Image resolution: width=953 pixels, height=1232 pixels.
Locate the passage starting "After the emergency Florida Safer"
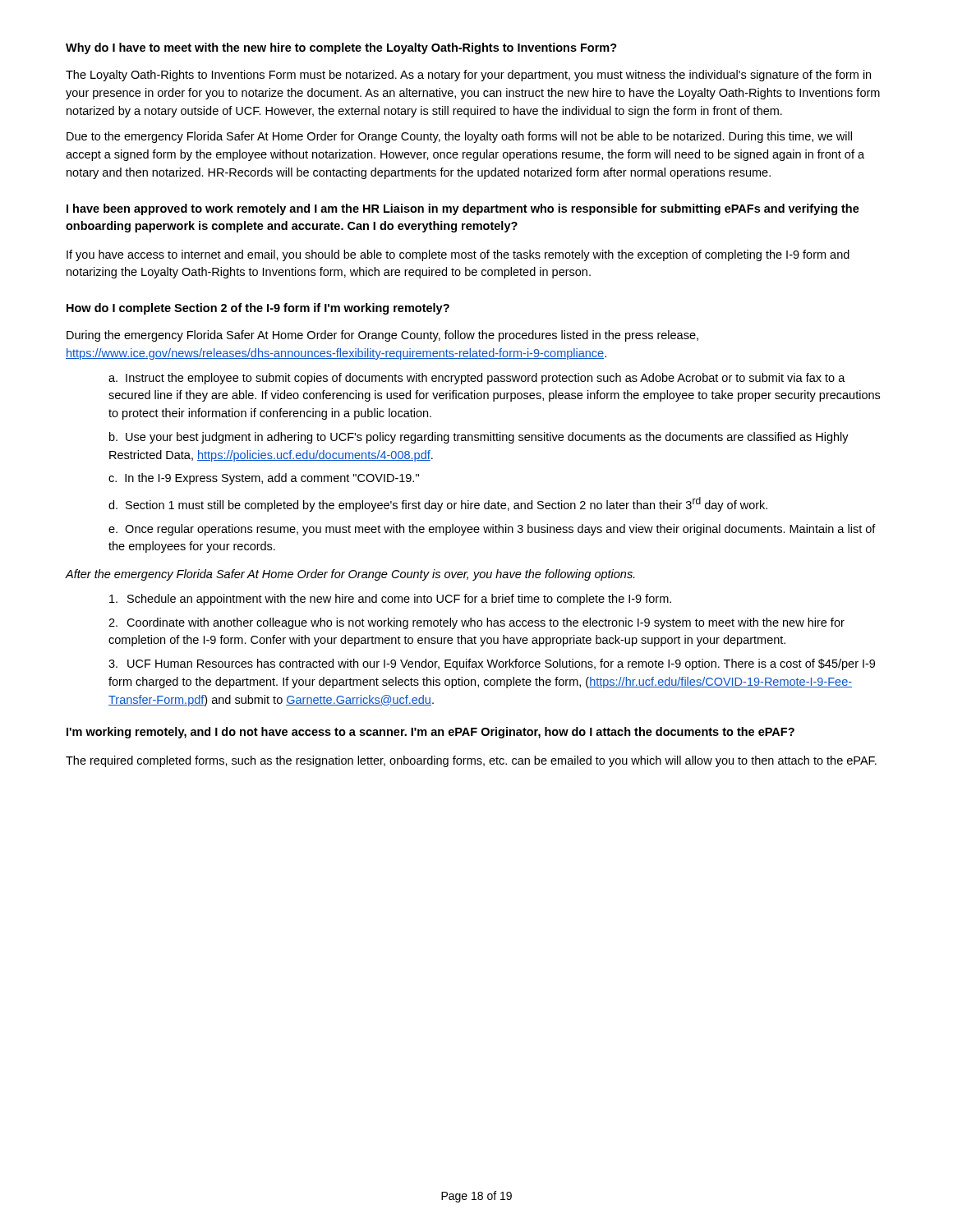[x=351, y=574]
